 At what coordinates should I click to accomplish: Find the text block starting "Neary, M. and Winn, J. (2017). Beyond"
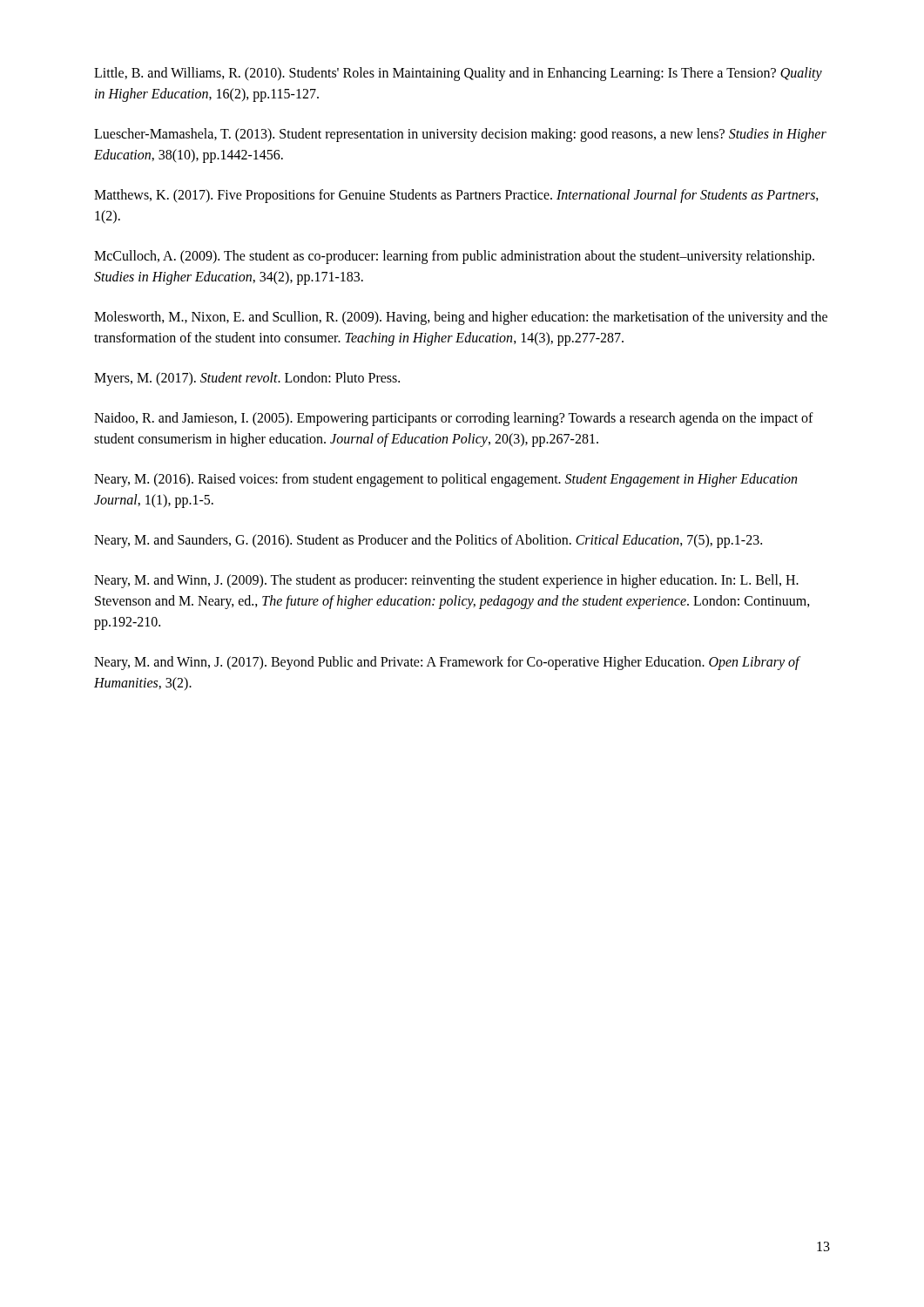(x=447, y=672)
